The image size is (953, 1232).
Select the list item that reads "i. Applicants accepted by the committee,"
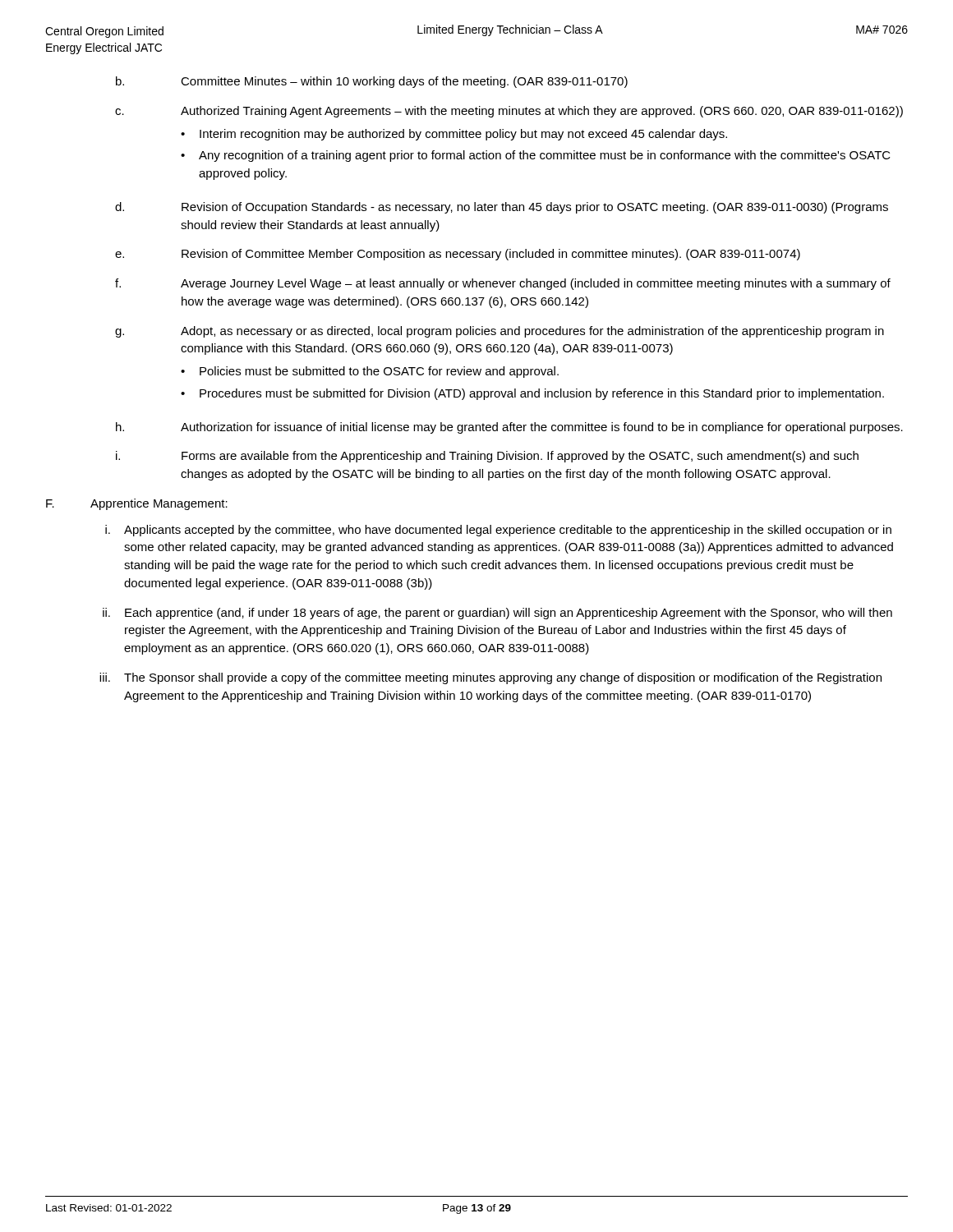(x=476, y=556)
